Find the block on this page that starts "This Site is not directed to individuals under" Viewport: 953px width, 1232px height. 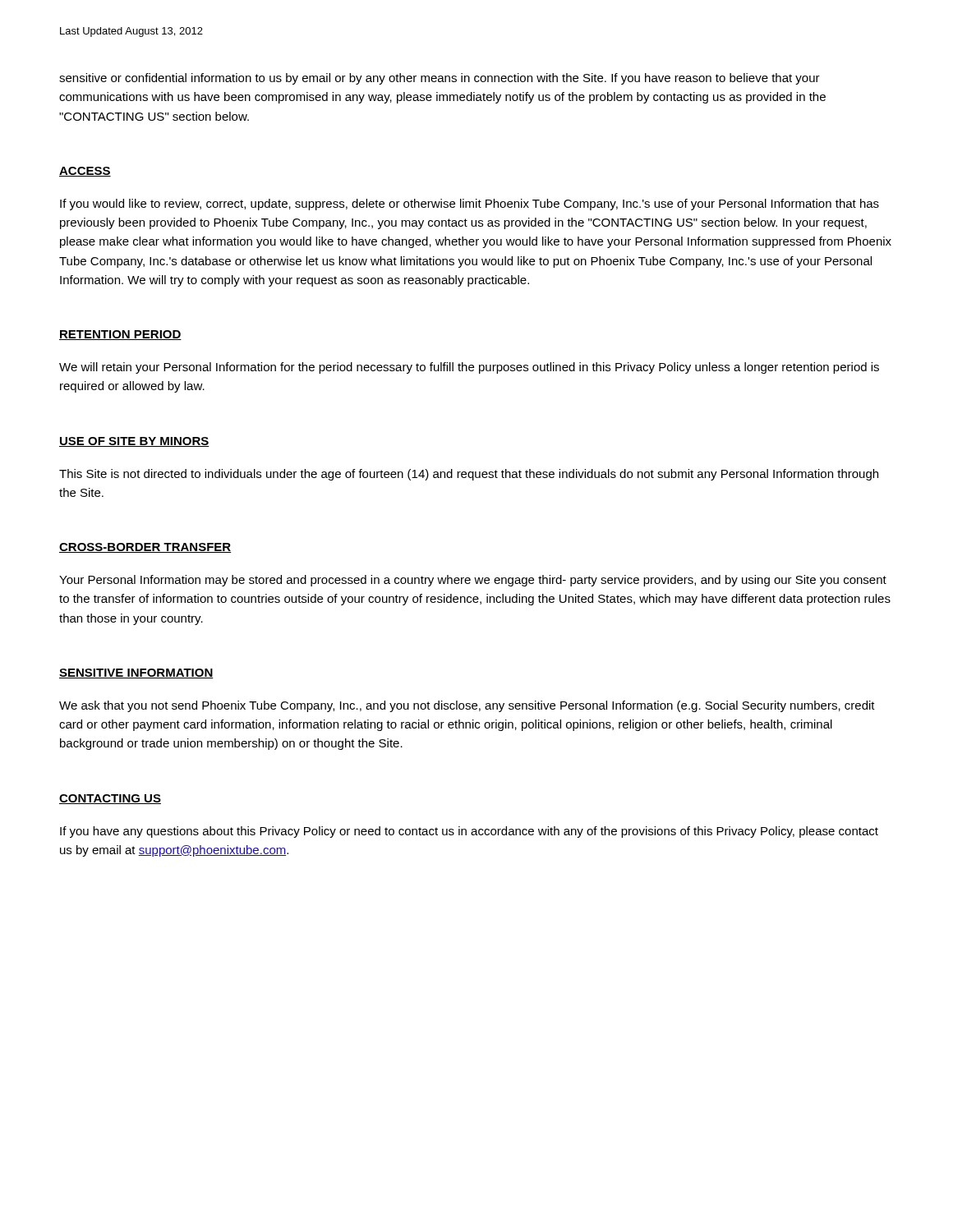pyautogui.click(x=469, y=483)
